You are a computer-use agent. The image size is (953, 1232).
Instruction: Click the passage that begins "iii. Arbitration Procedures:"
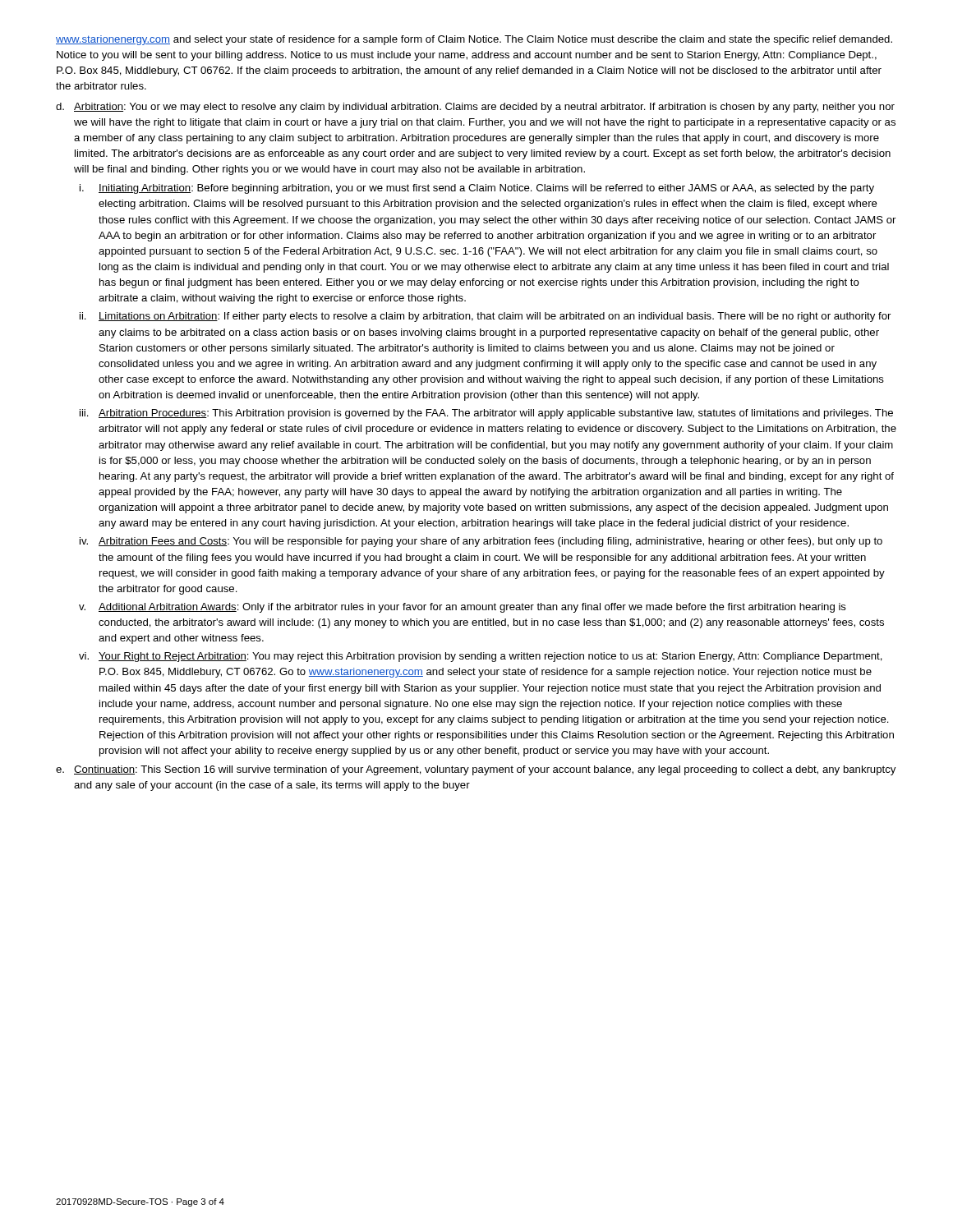[488, 468]
